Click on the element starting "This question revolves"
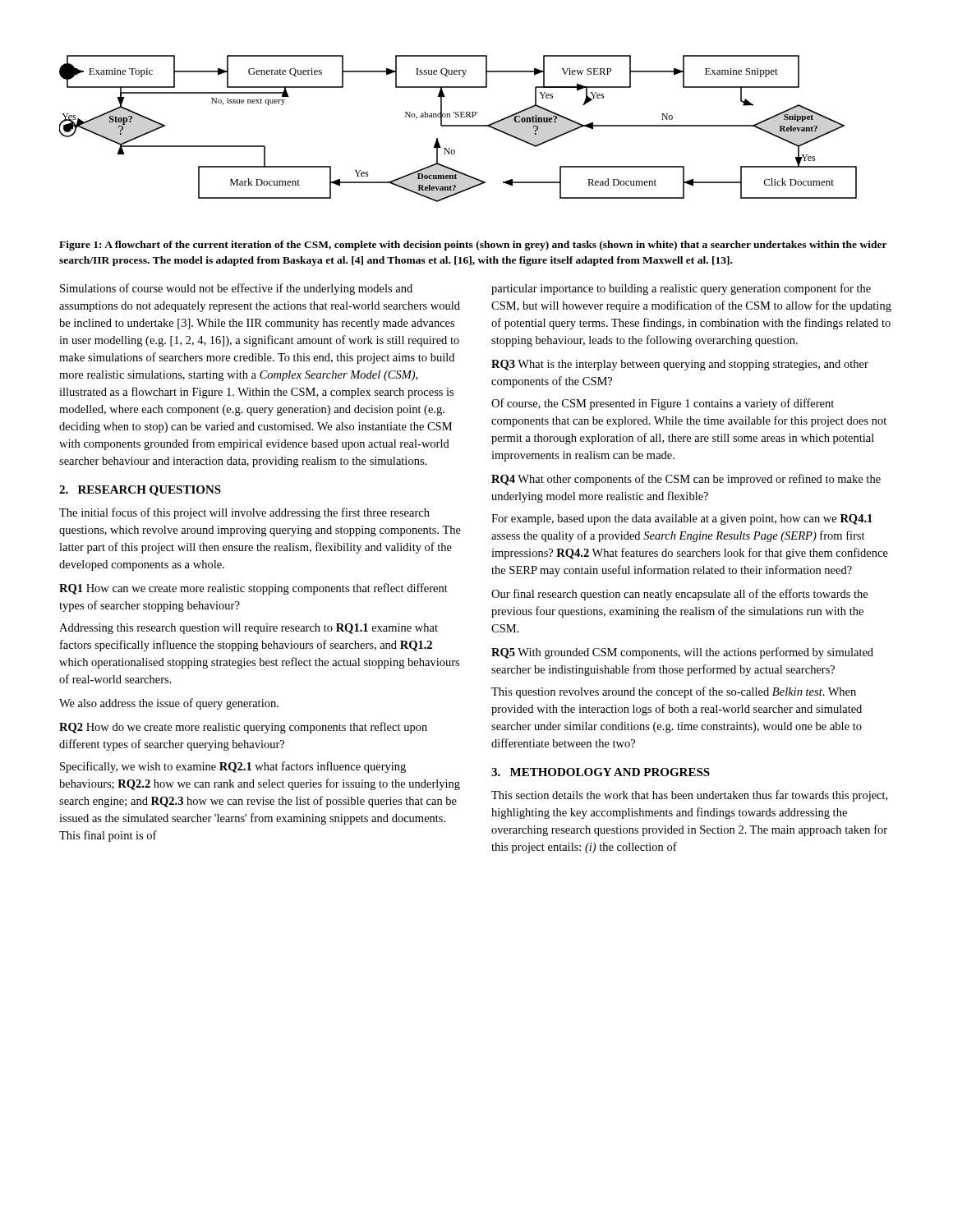Image resolution: width=953 pixels, height=1232 pixels. pyautogui.click(x=693, y=718)
